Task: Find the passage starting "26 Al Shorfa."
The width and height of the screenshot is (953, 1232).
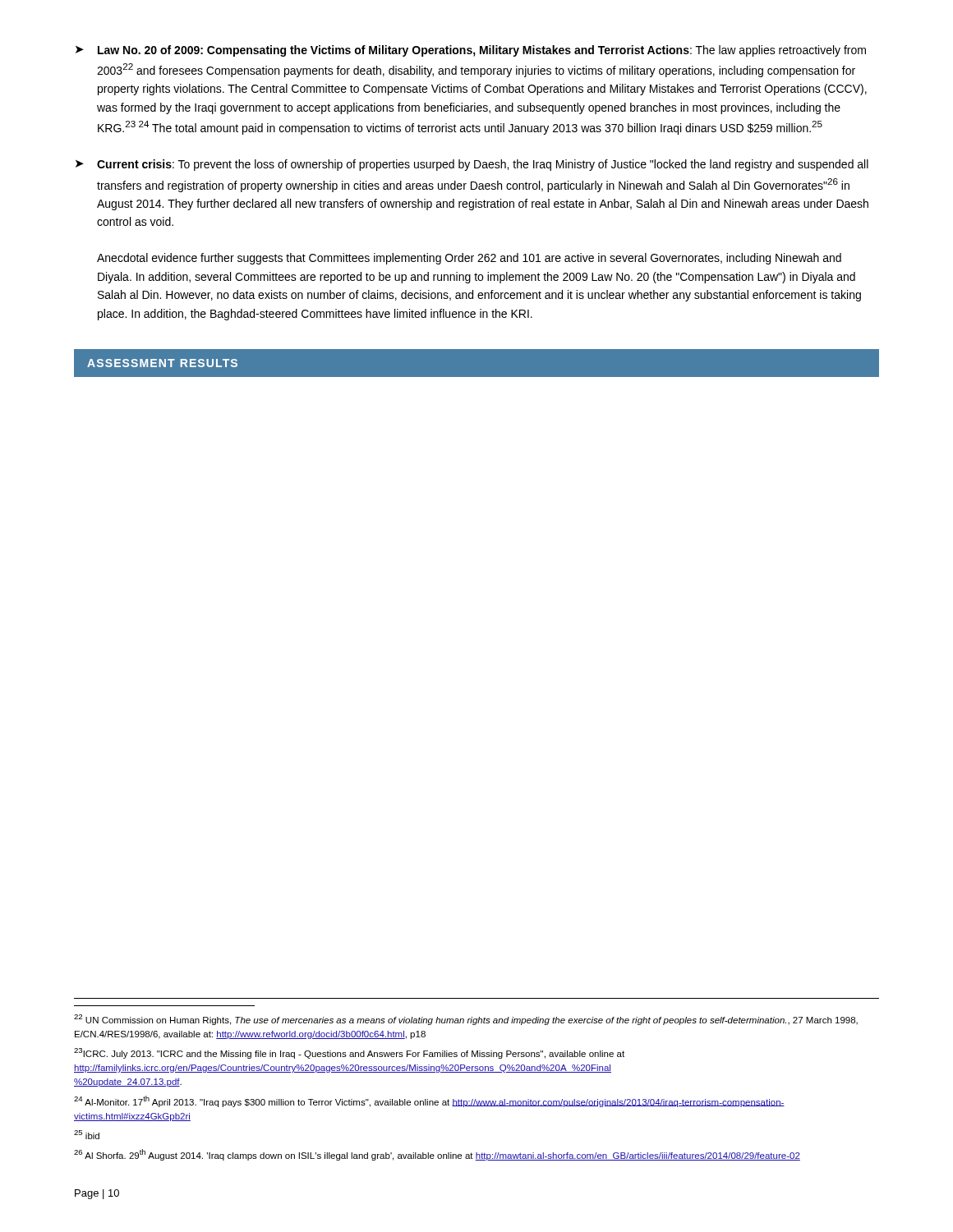Action: click(437, 1154)
